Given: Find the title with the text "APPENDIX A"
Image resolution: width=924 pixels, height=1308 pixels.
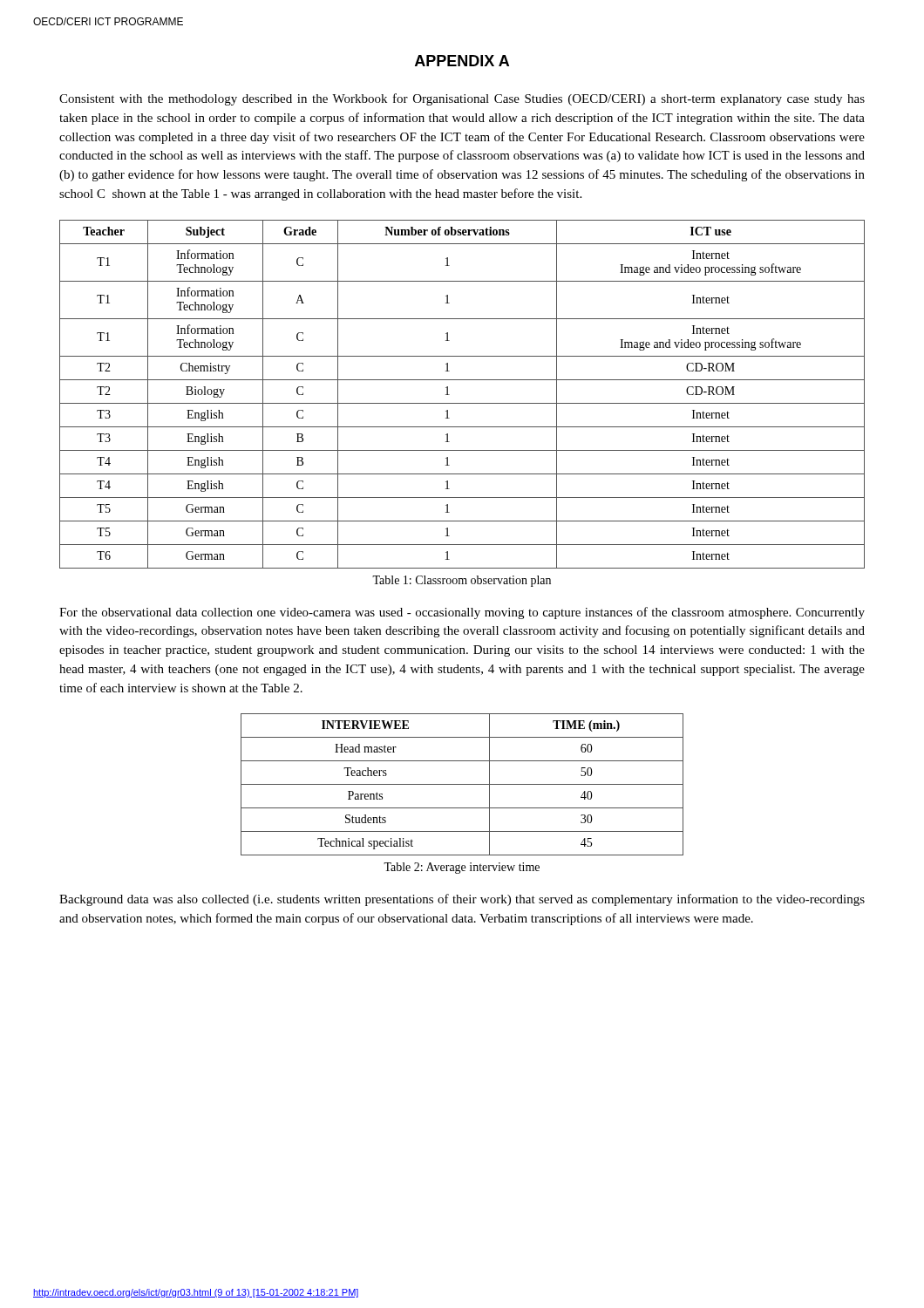Looking at the screenshot, I should pos(462,61).
